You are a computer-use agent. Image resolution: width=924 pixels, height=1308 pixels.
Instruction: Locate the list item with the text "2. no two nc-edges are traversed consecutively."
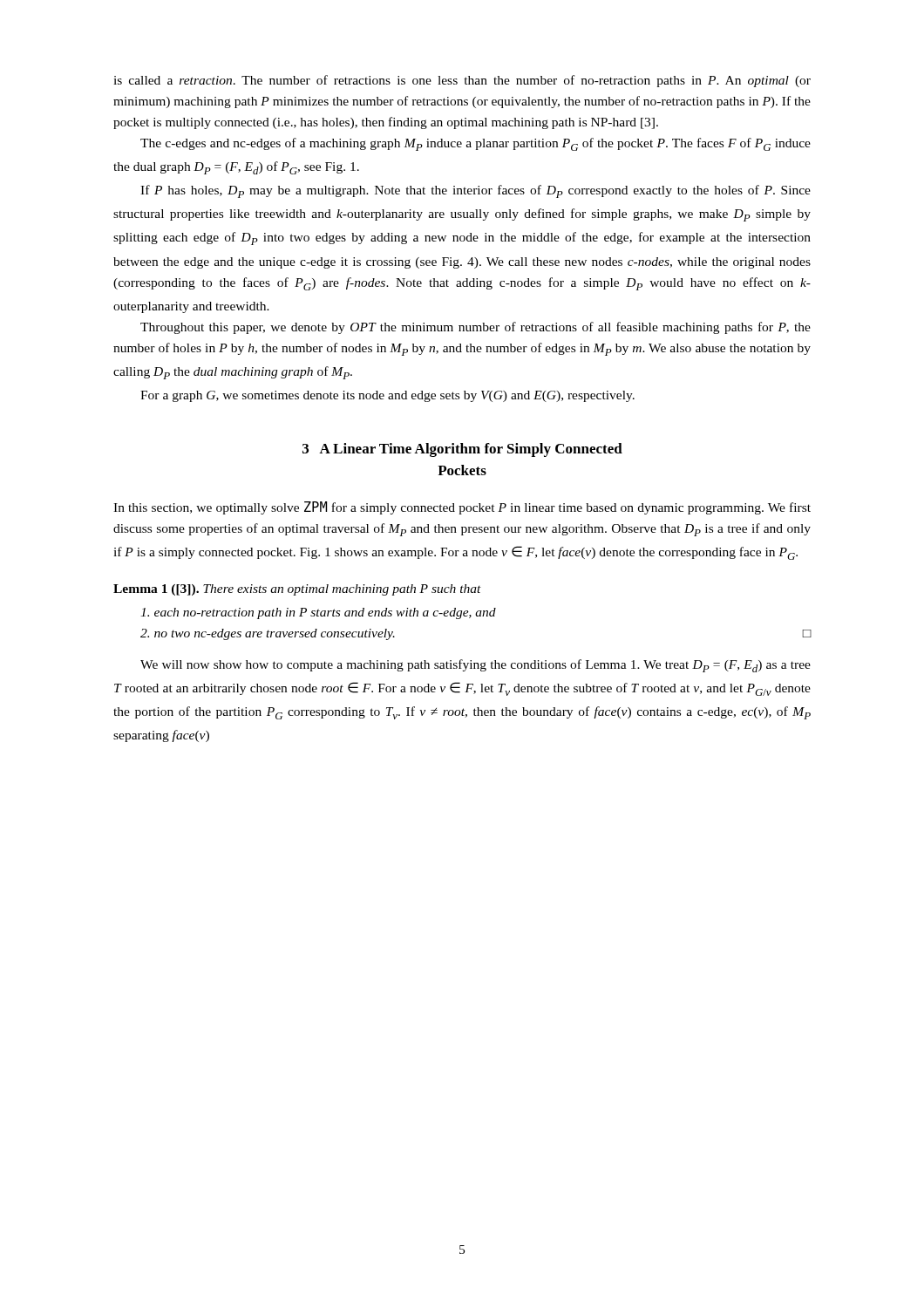pyautogui.click(x=274, y=633)
